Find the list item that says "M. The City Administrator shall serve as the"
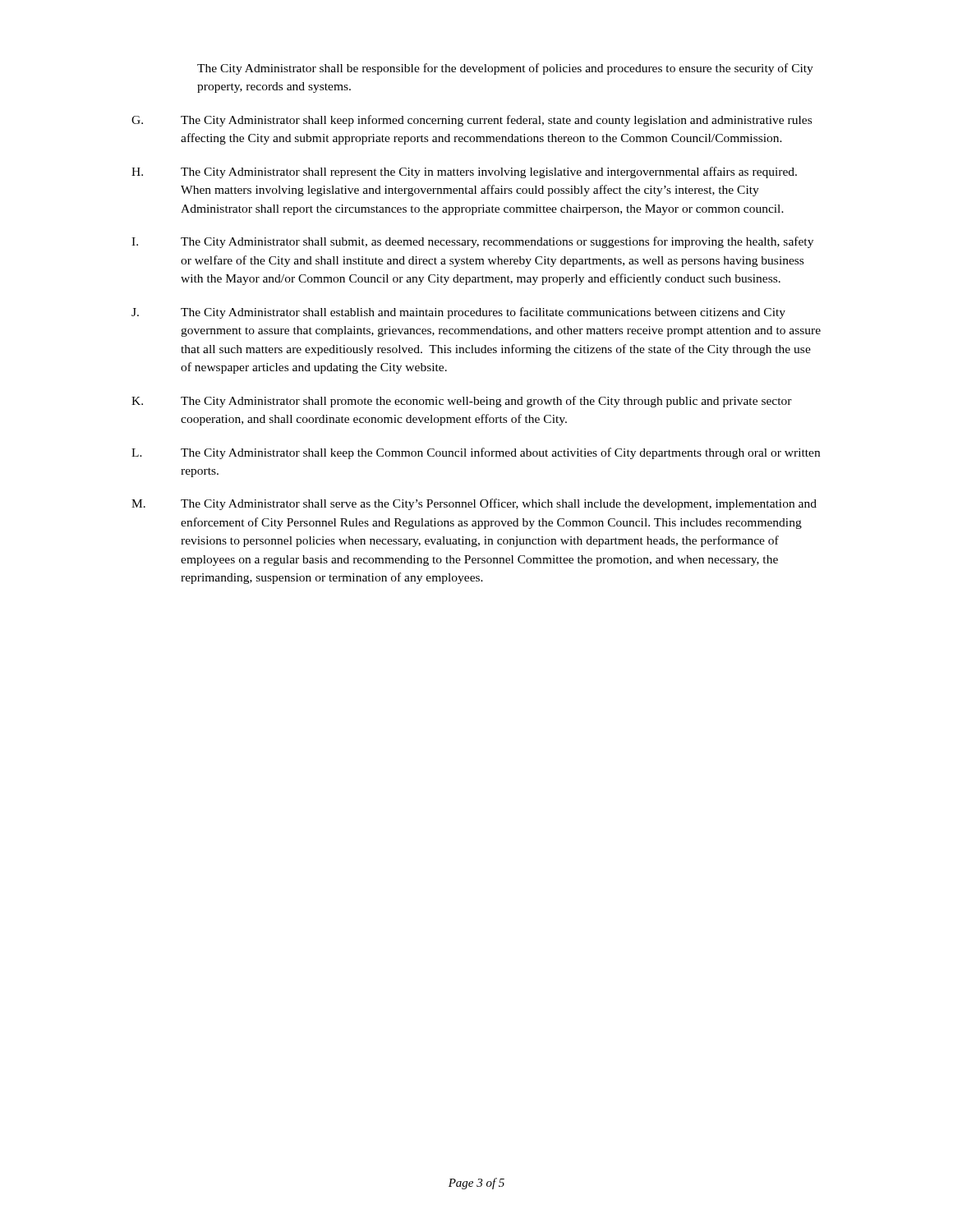Image resolution: width=953 pixels, height=1232 pixels. point(476,541)
